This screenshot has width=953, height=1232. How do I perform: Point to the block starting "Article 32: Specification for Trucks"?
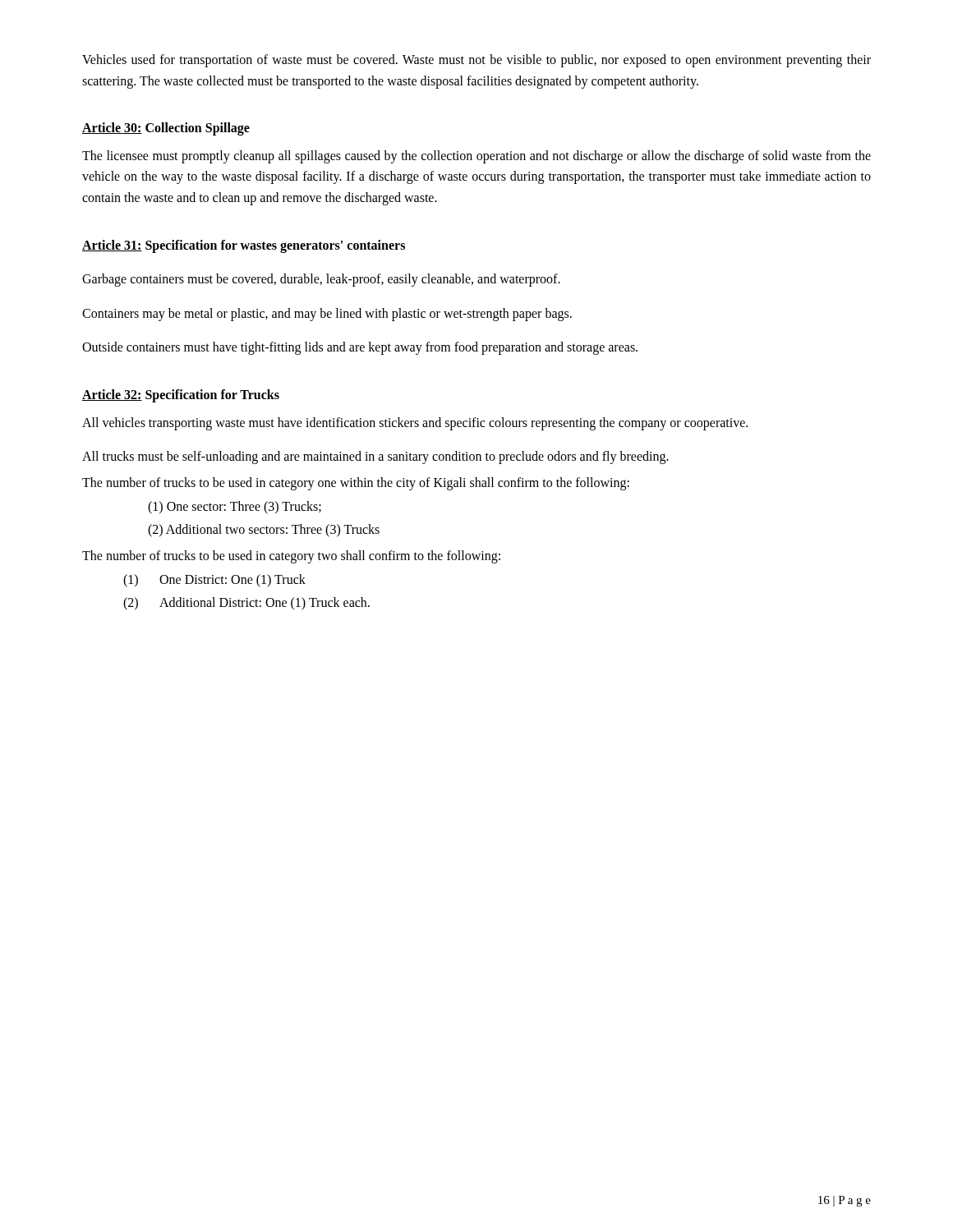coord(181,396)
